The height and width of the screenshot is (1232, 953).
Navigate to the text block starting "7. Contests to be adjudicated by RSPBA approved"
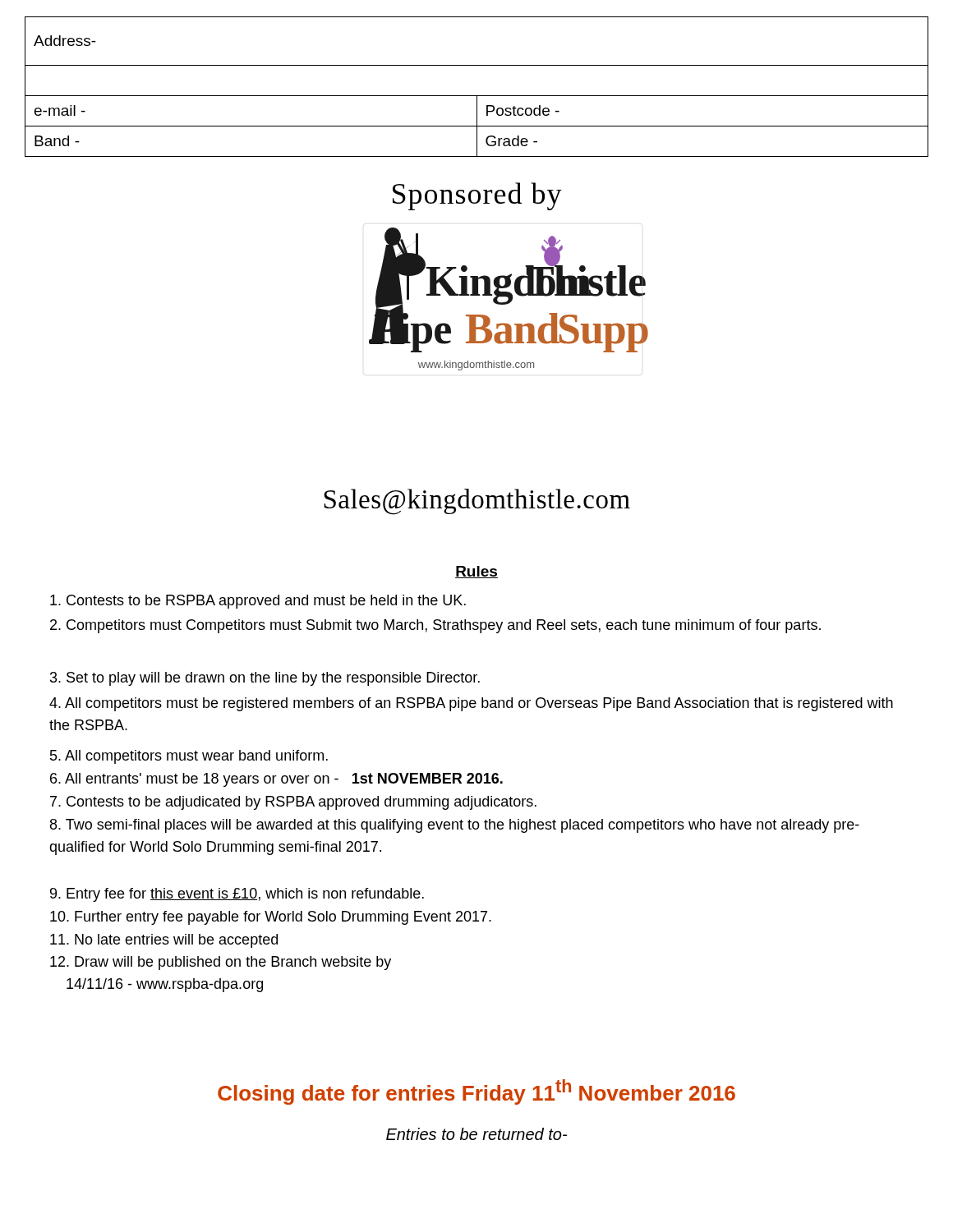293,802
